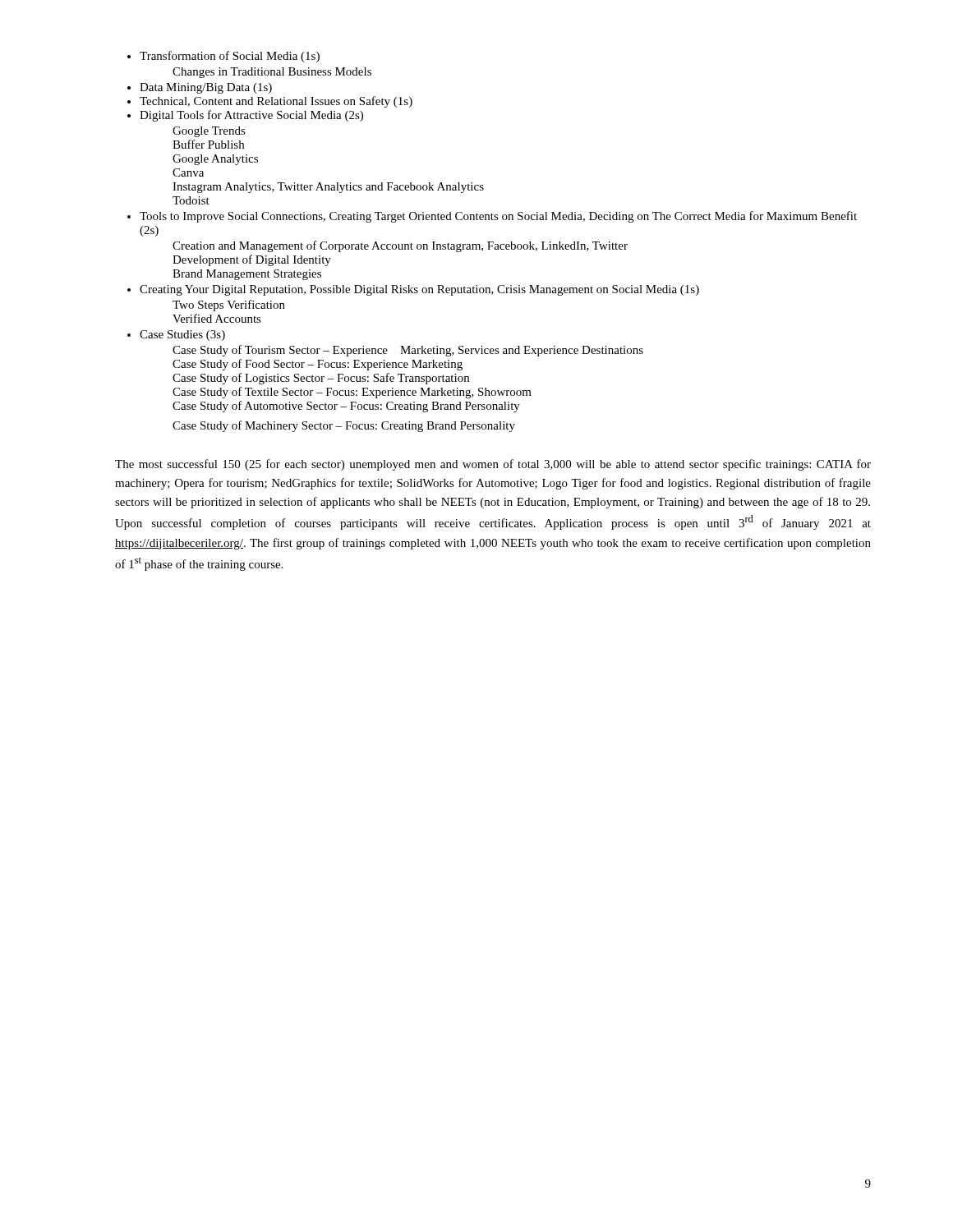Find the list item that says "Data Mining/Big Data (1s)"
Screen dimensions: 1232x953
tap(206, 88)
